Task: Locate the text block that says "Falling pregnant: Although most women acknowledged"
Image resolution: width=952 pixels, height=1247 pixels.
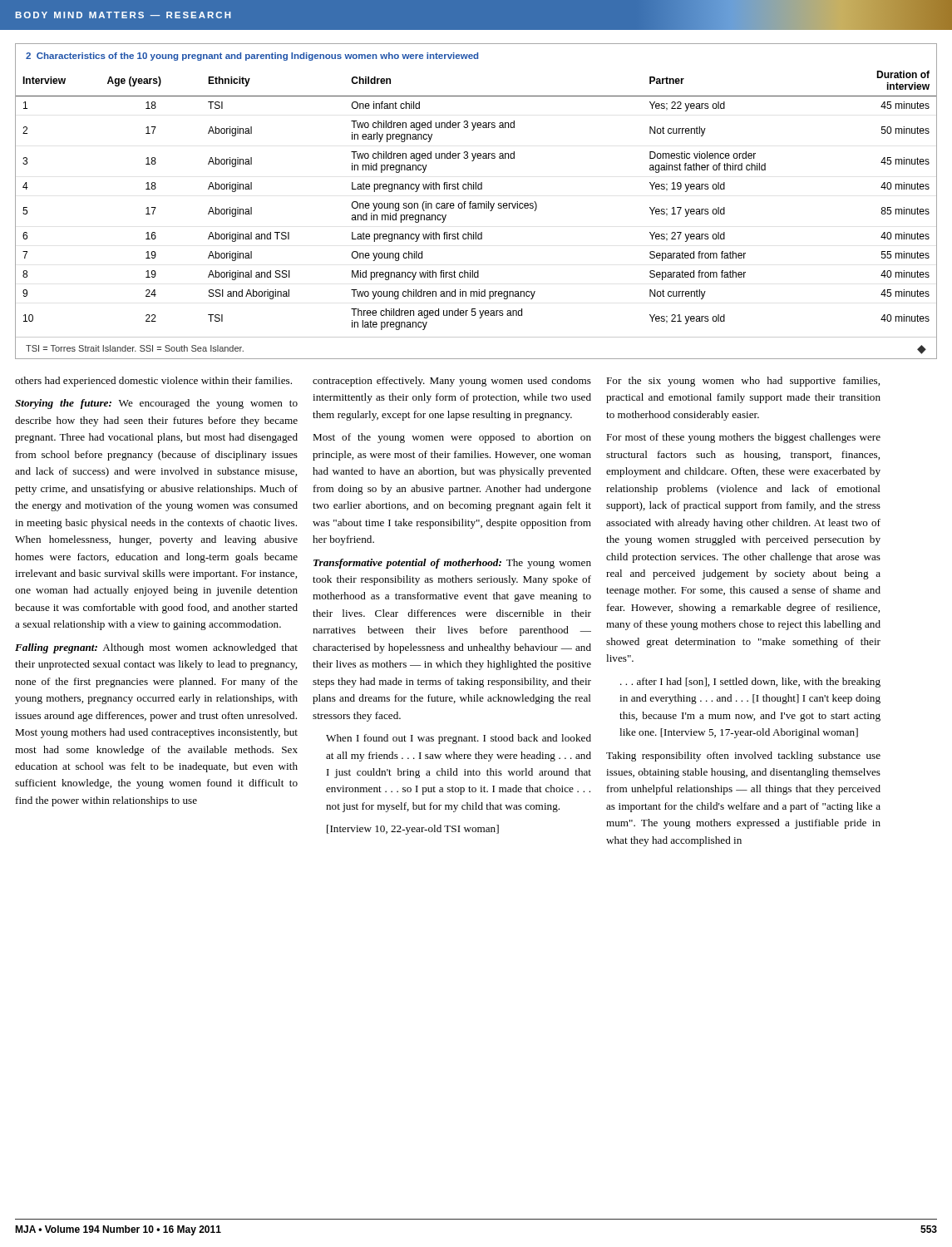Action: point(156,724)
